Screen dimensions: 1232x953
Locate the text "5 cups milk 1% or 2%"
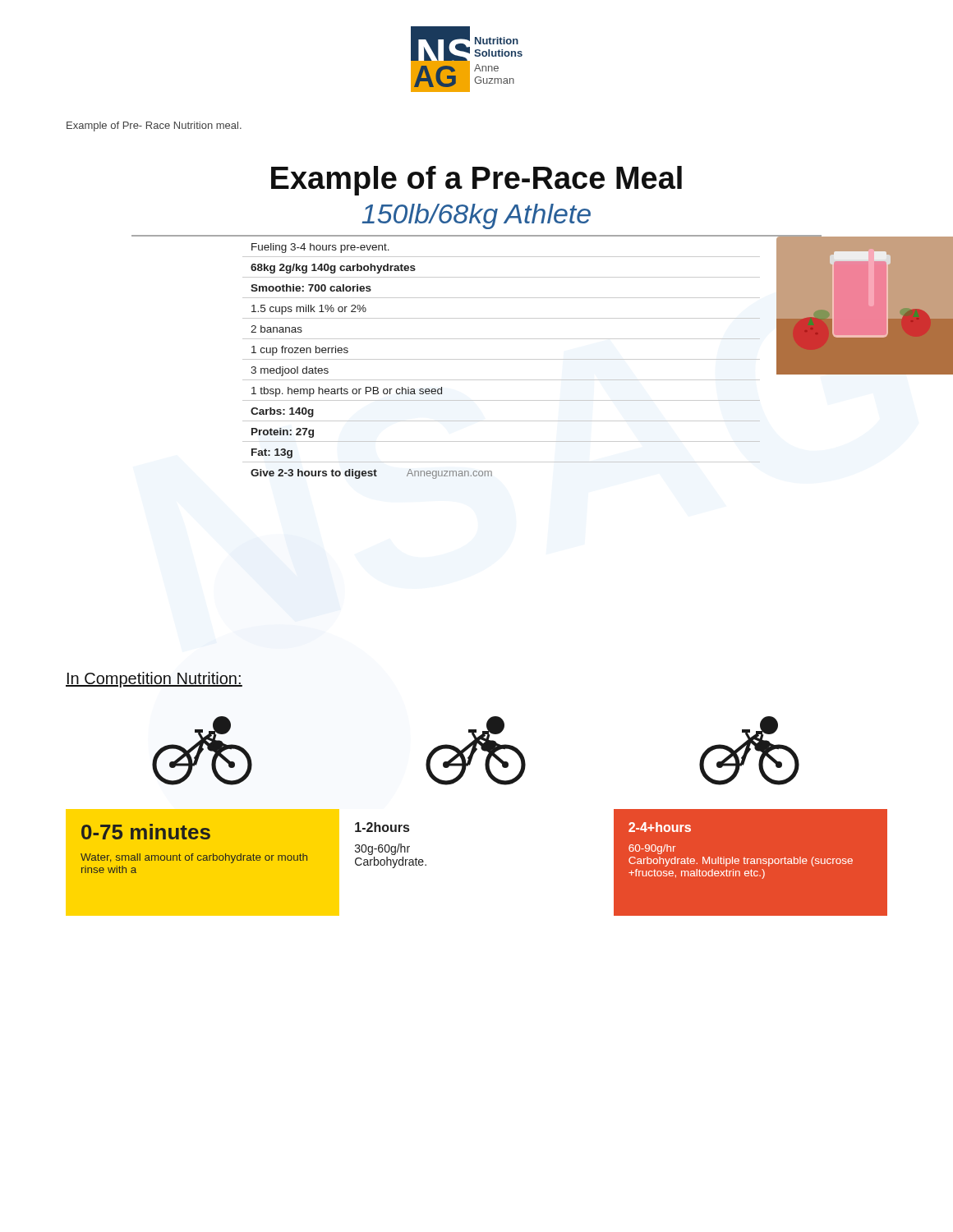click(308, 309)
